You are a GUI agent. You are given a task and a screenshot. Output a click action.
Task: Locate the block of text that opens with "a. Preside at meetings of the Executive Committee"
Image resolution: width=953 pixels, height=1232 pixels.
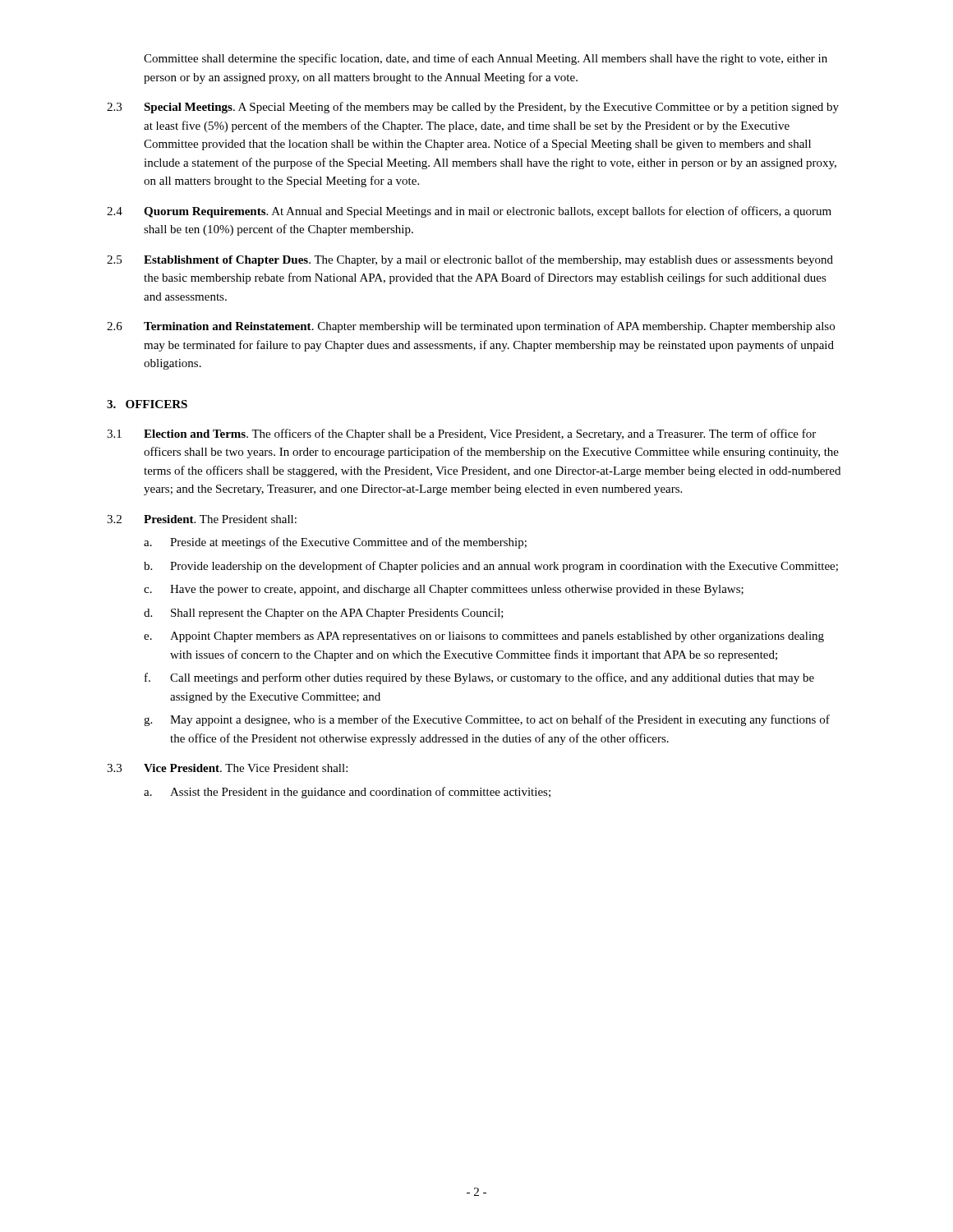(x=495, y=542)
